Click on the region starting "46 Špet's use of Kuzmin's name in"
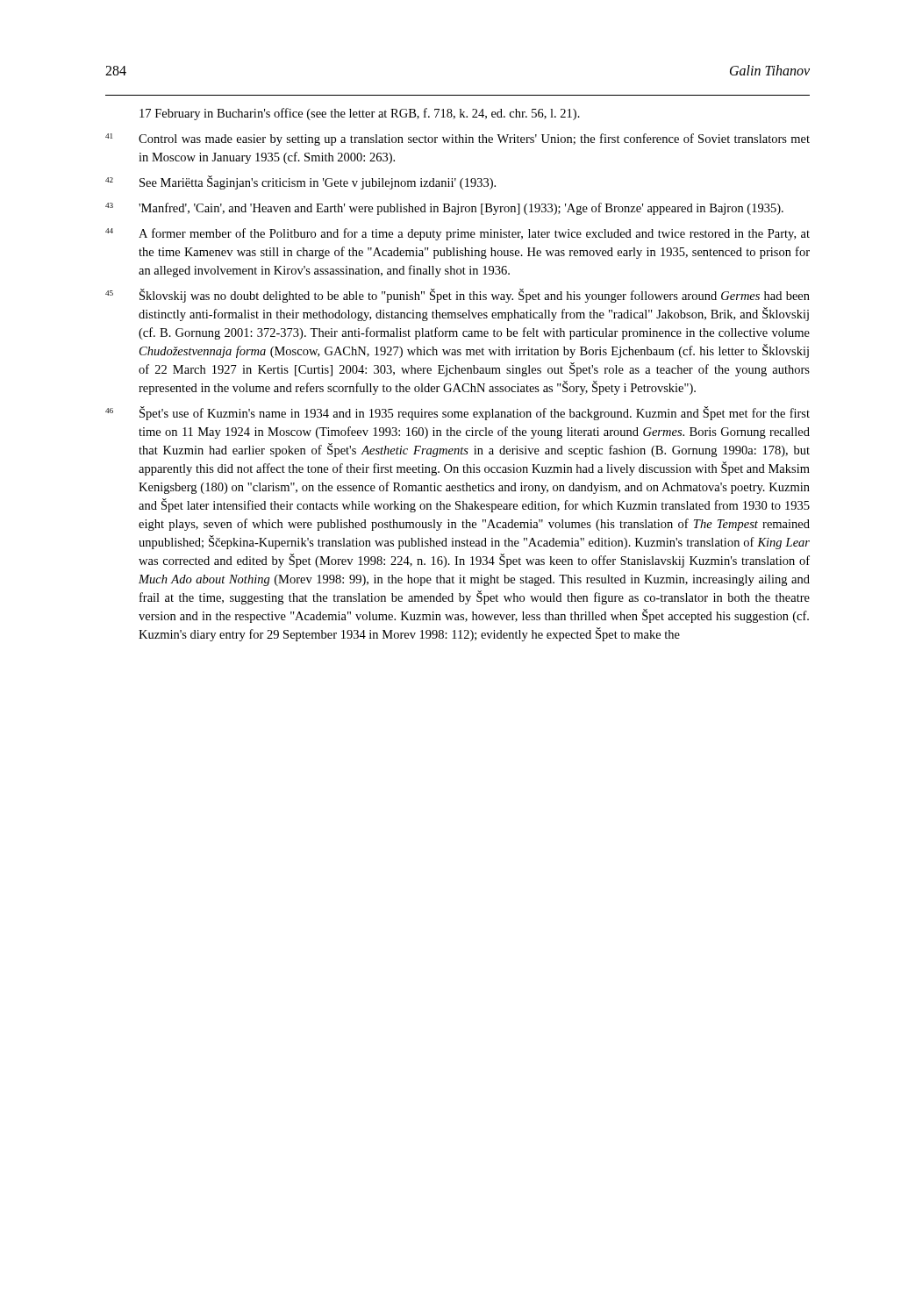 pyautogui.click(x=458, y=524)
